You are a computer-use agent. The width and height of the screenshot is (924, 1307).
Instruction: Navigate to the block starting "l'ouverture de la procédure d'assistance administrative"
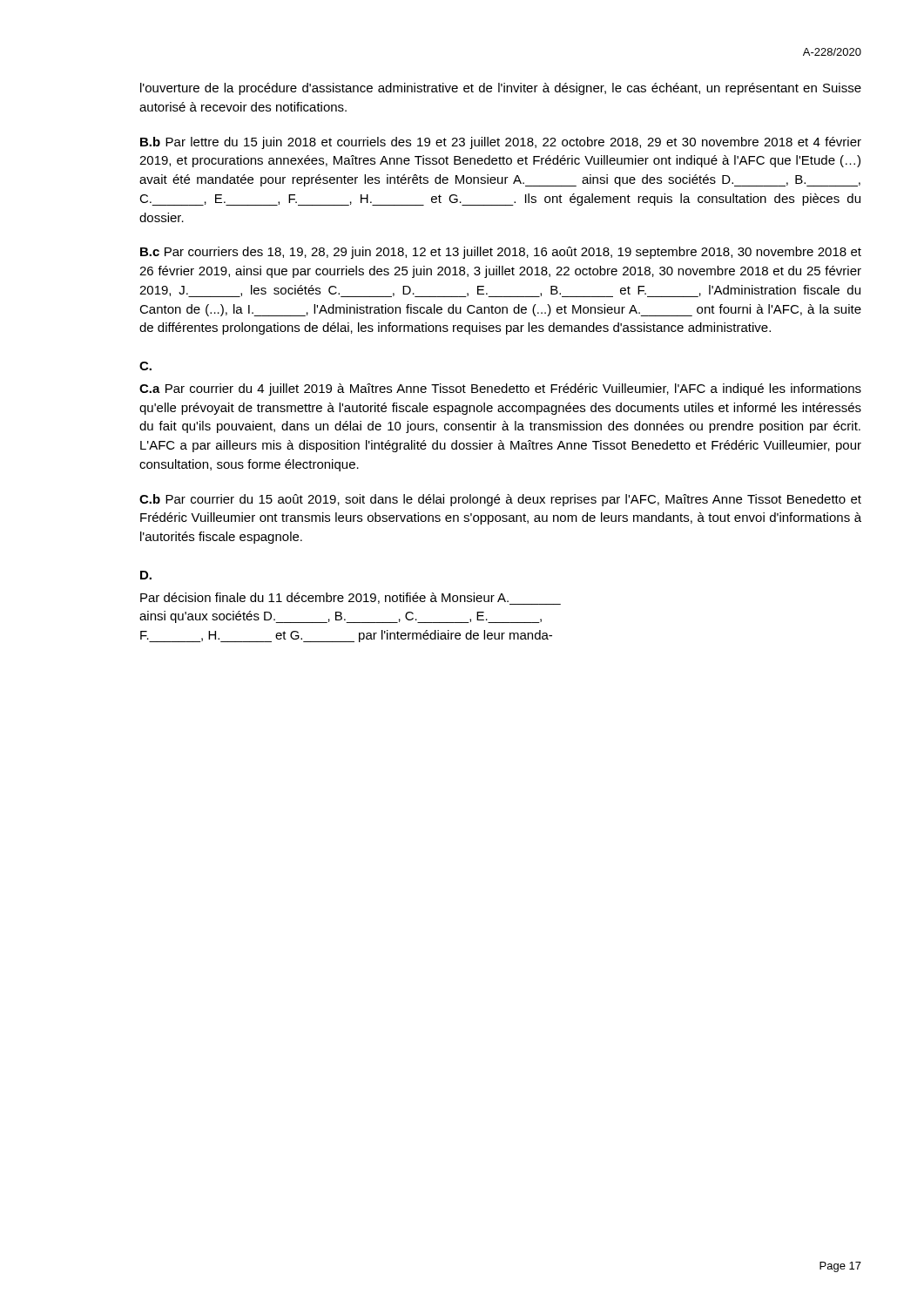pos(500,97)
